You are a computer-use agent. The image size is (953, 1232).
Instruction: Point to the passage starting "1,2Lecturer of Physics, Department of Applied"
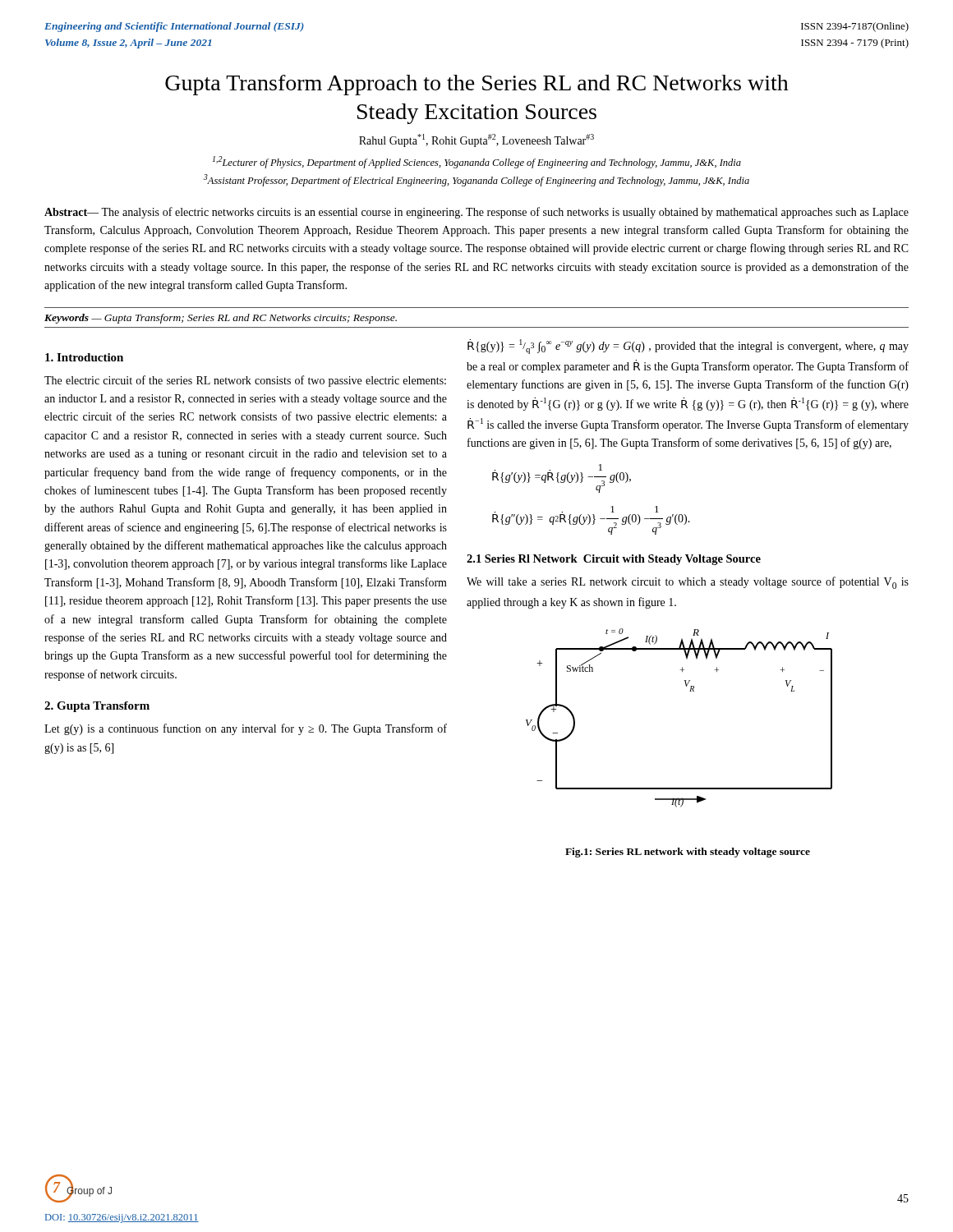point(476,170)
